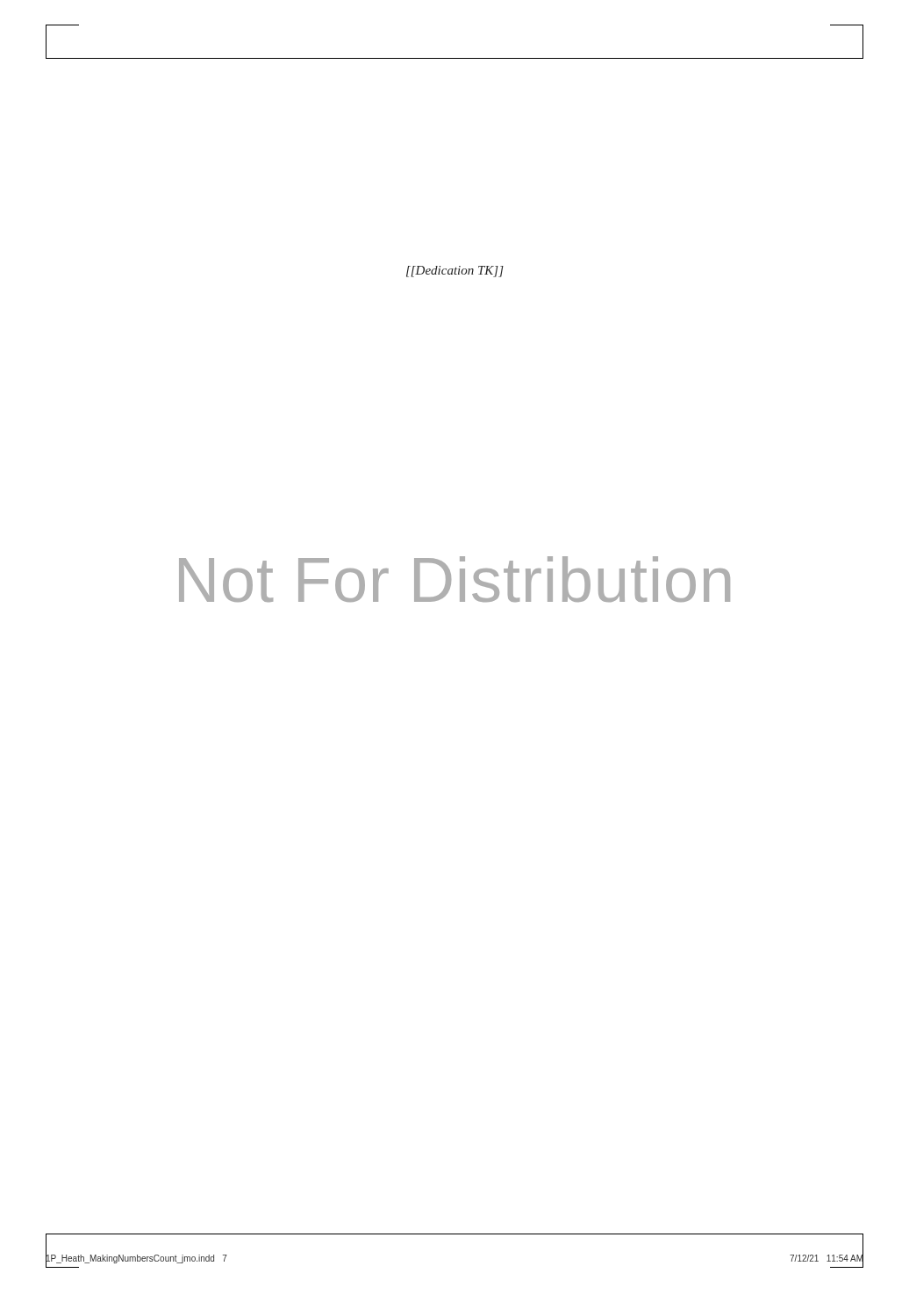The image size is (909, 1316).
Task: Click on the block starting "Not For Distribution"
Action: (454, 580)
